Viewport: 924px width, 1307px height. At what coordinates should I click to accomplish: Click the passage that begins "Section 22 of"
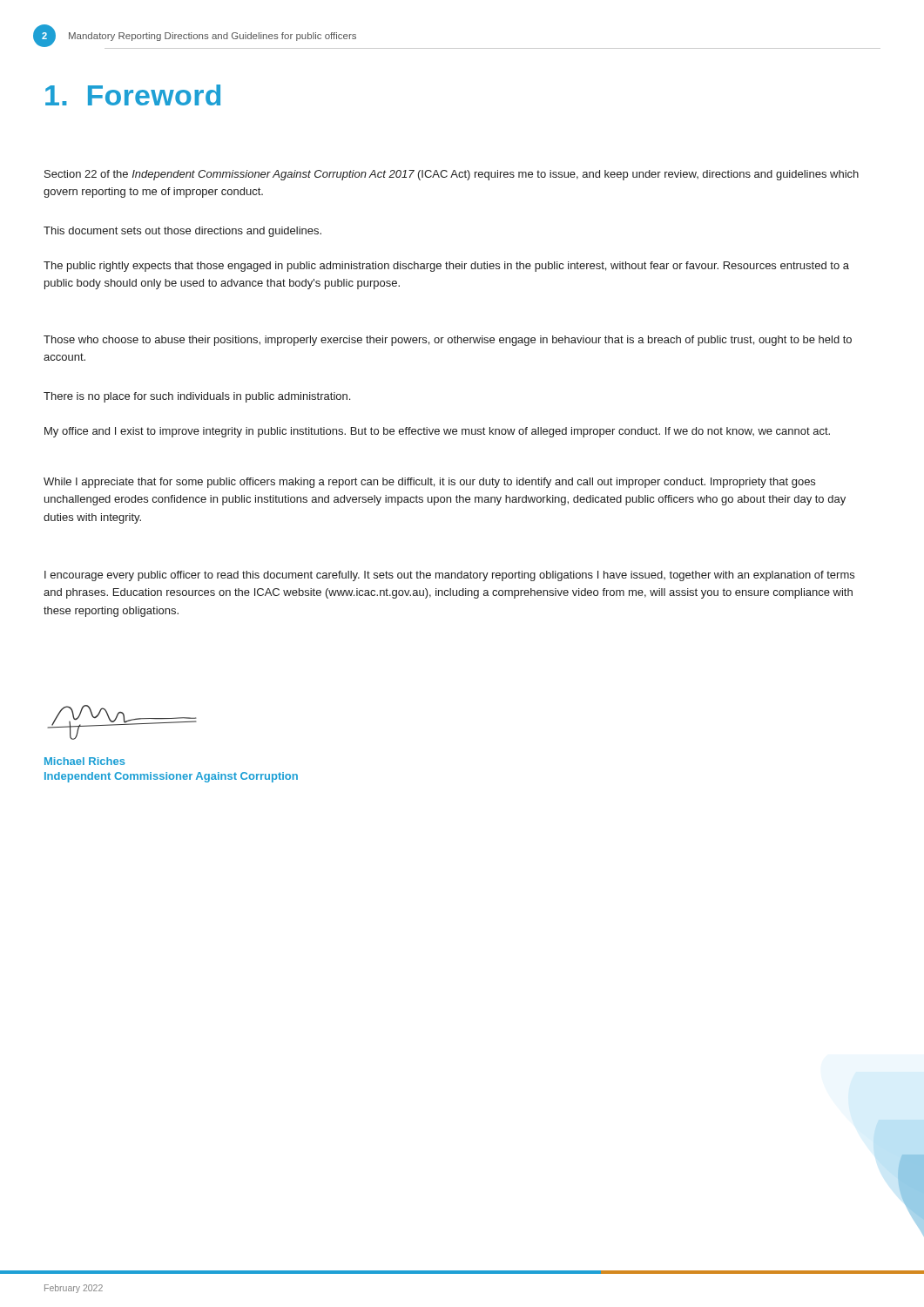pyautogui.click(x=451, y=183)
